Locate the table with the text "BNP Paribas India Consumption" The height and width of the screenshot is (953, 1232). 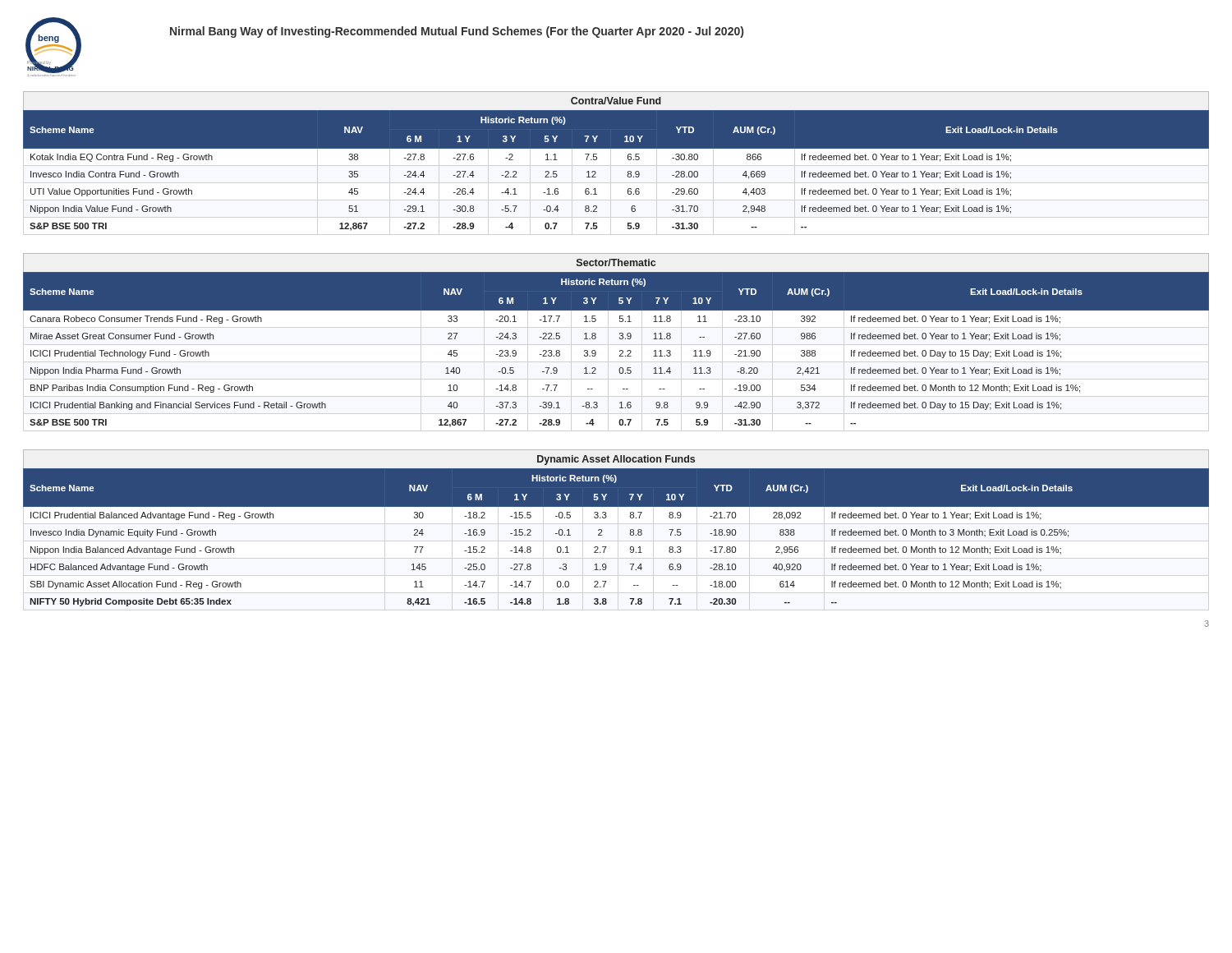tap(616, 352)
